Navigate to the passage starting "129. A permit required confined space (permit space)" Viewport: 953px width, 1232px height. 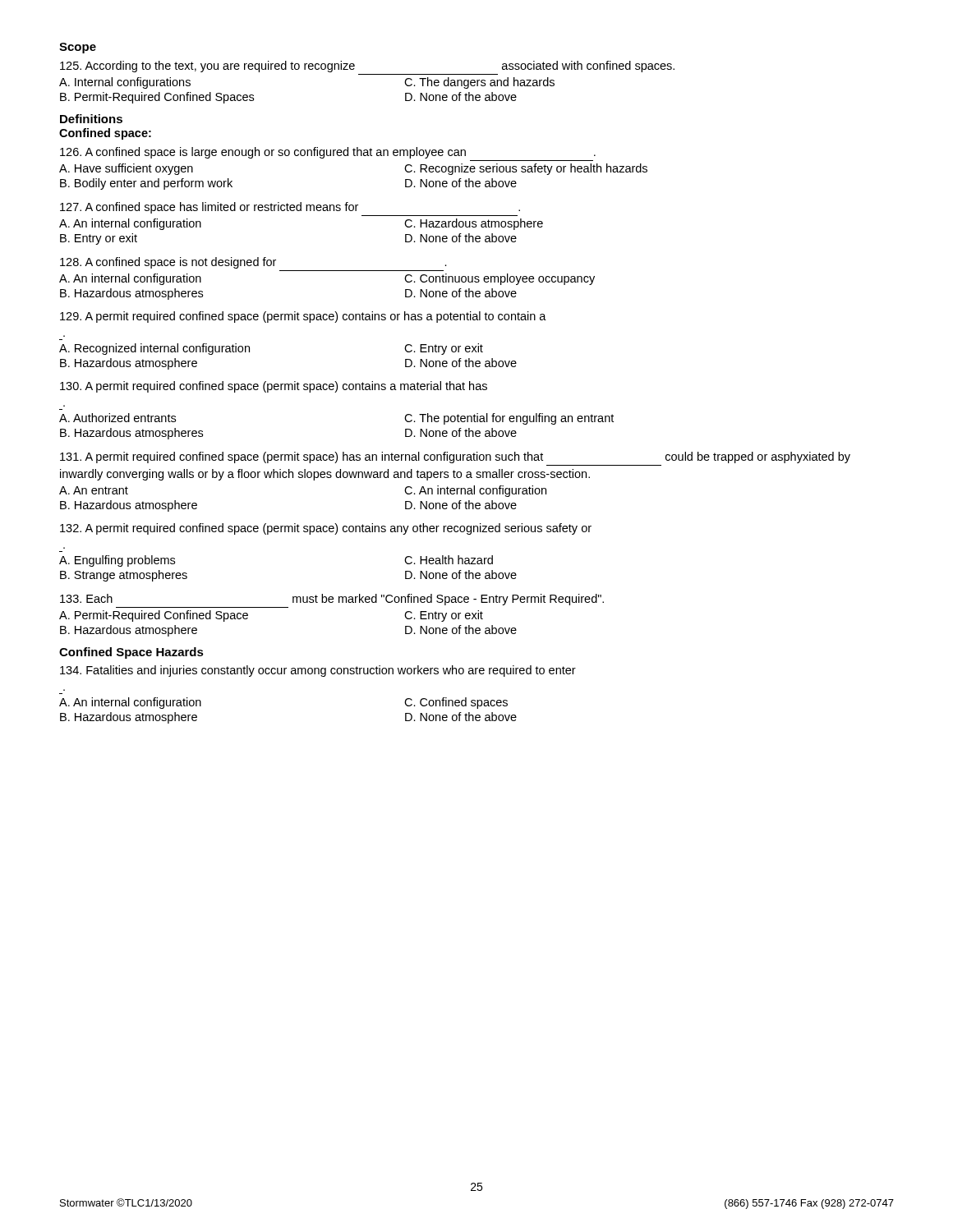pos(476,339)
